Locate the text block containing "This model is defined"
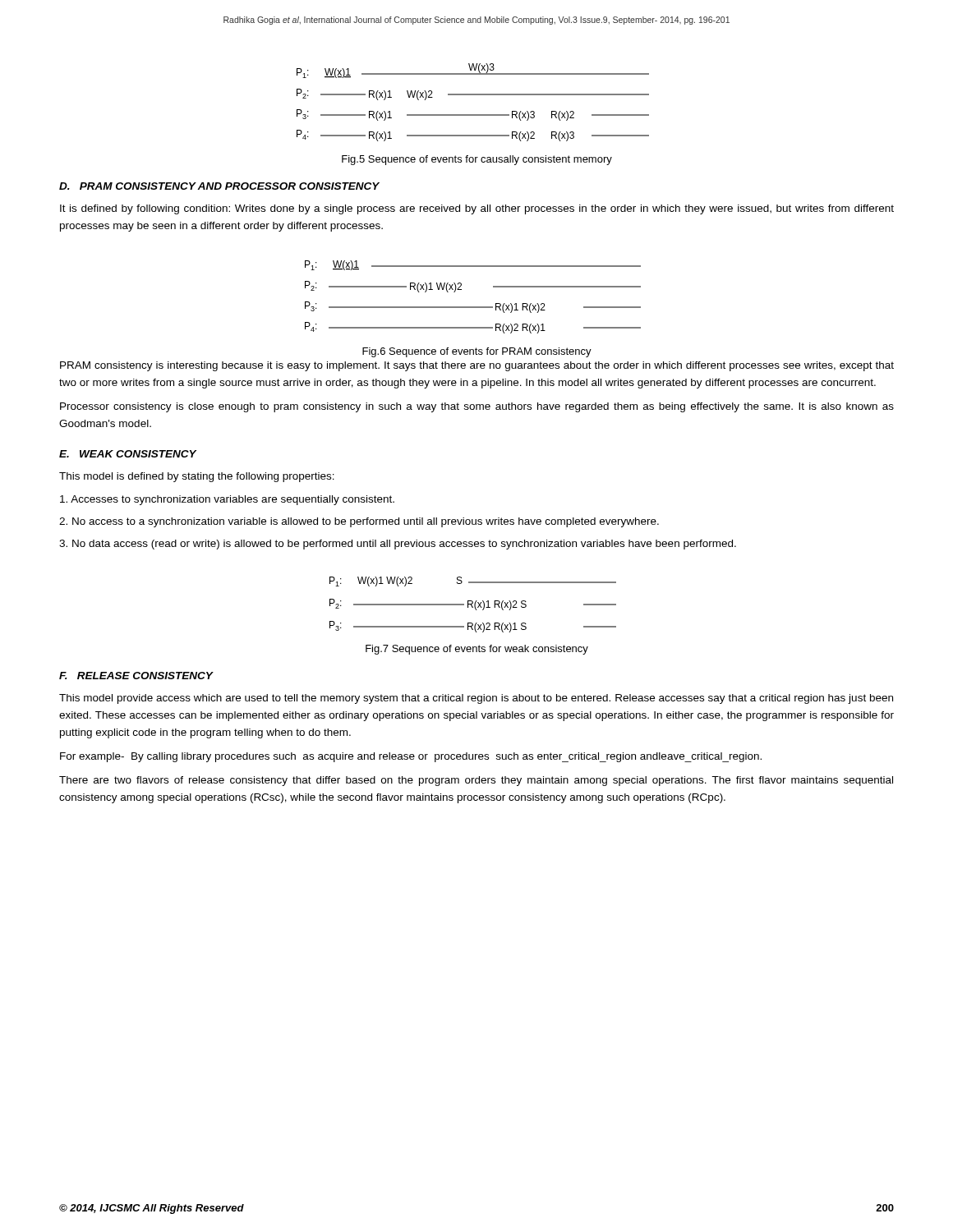 (197, 476)
